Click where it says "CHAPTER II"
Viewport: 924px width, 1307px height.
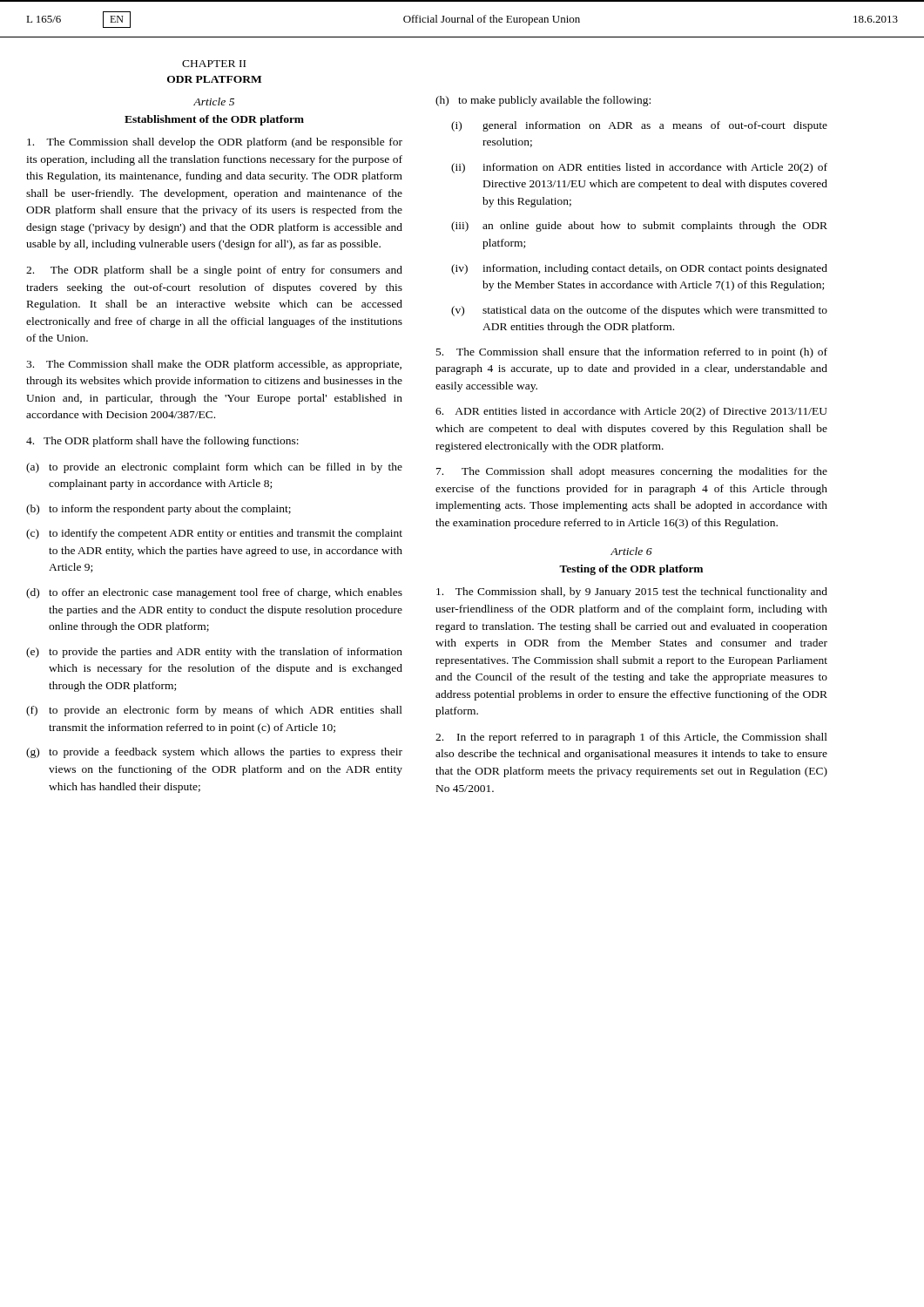pyautogui.click(x=214, y=63)
